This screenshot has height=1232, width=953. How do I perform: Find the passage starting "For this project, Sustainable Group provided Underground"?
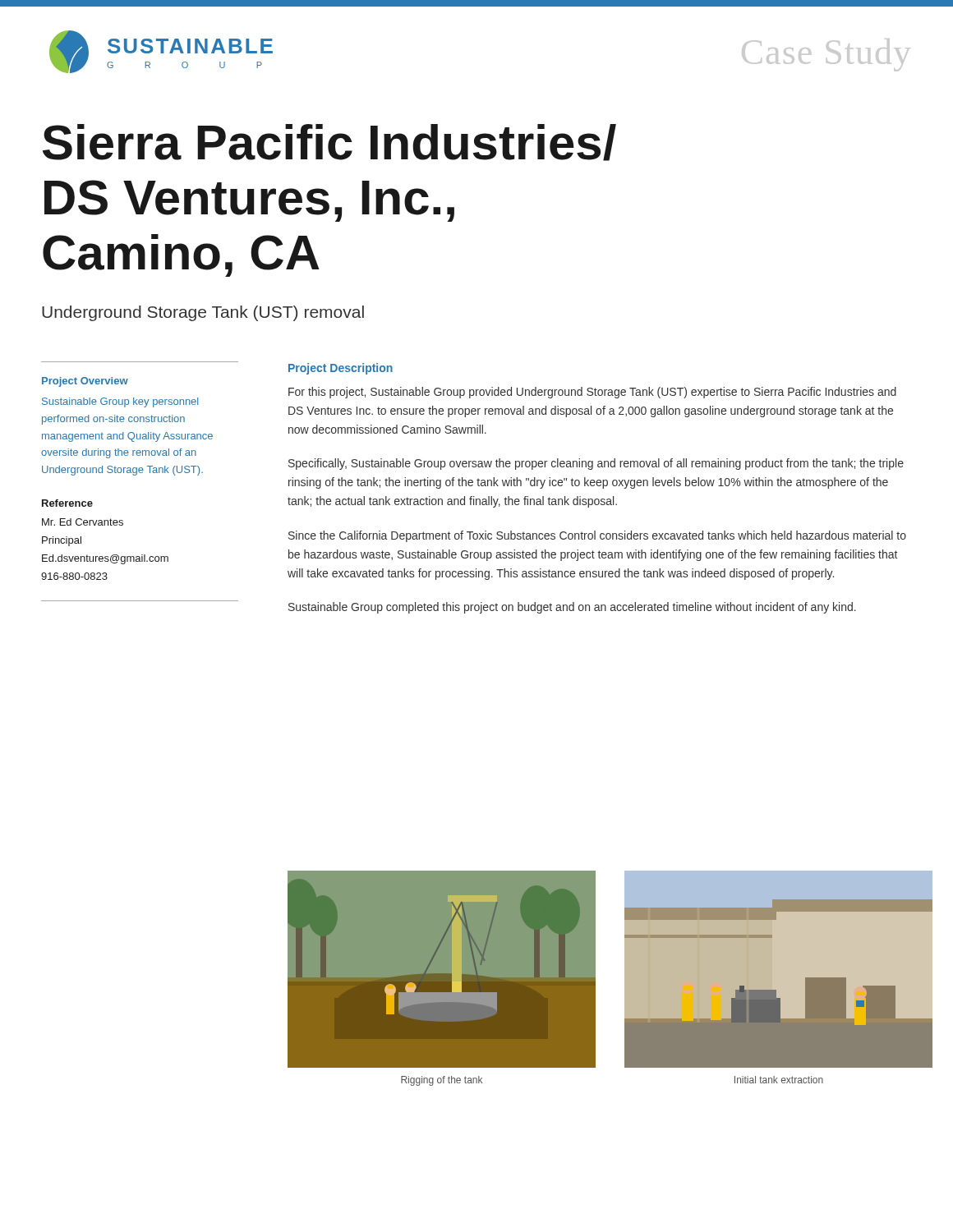(x=592, y=411)
